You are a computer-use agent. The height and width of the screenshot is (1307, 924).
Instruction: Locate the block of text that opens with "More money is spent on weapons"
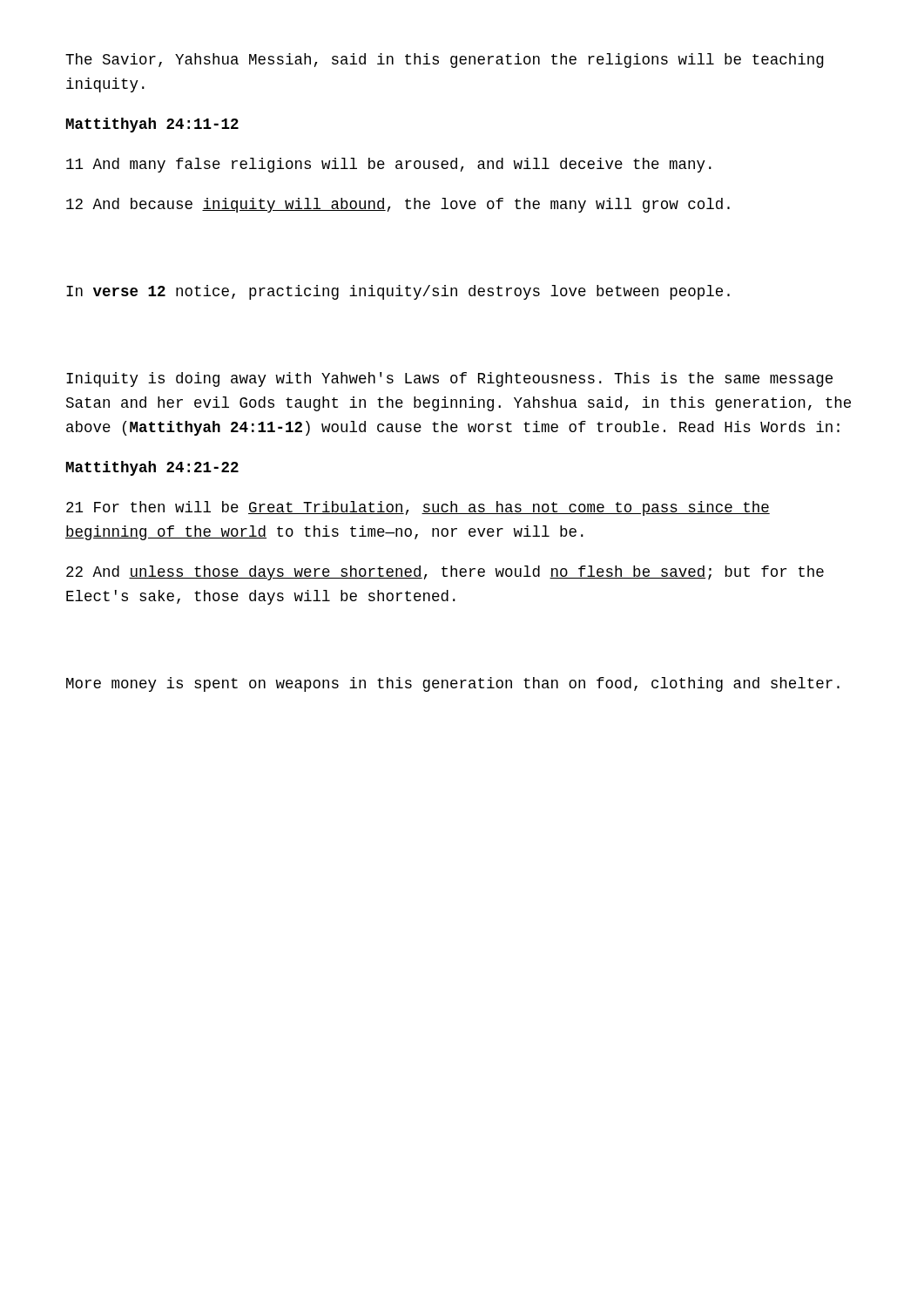coord(454,684)
